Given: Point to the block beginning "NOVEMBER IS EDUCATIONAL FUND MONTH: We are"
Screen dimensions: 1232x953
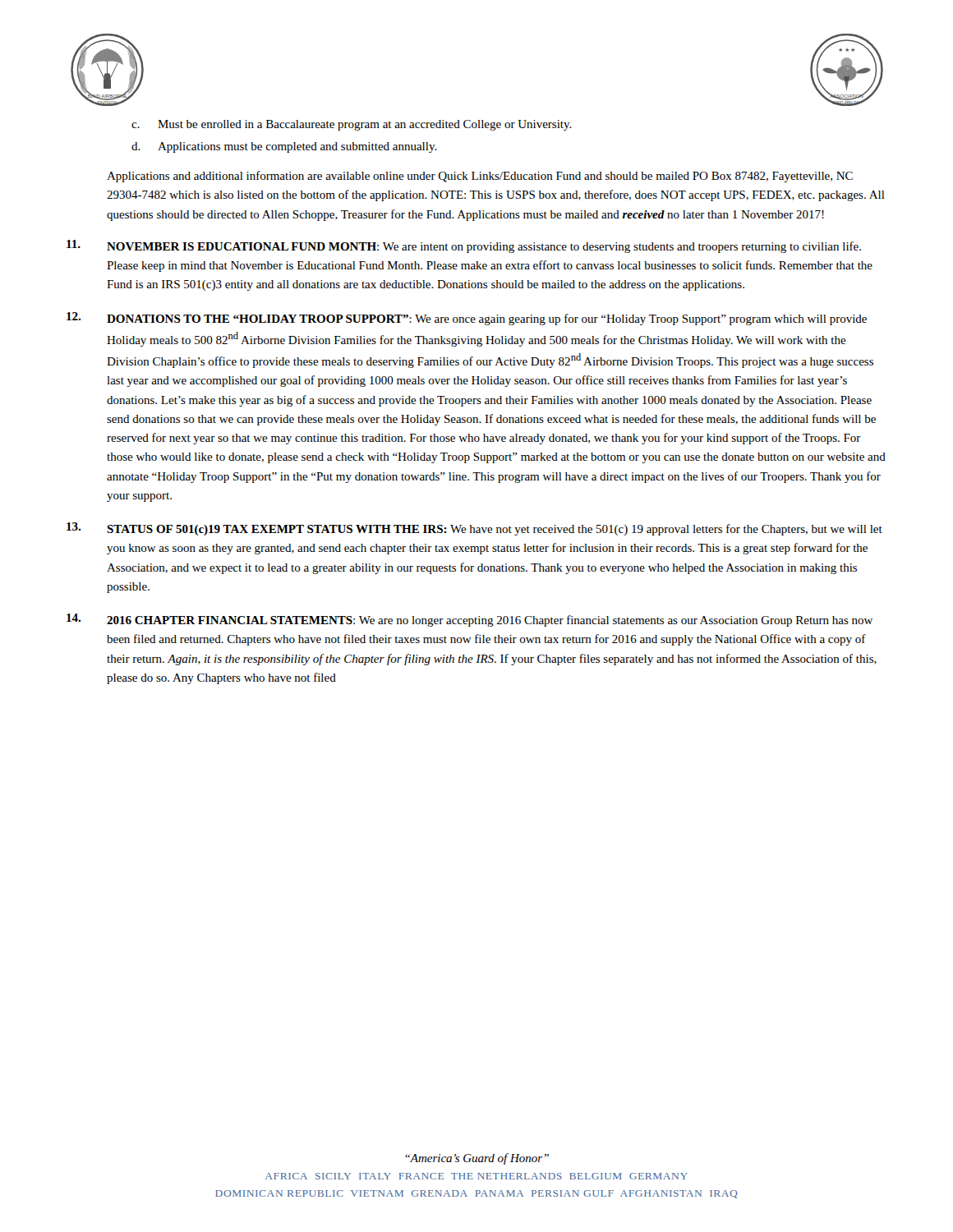Looking at the screenshot, I should 490,265.
